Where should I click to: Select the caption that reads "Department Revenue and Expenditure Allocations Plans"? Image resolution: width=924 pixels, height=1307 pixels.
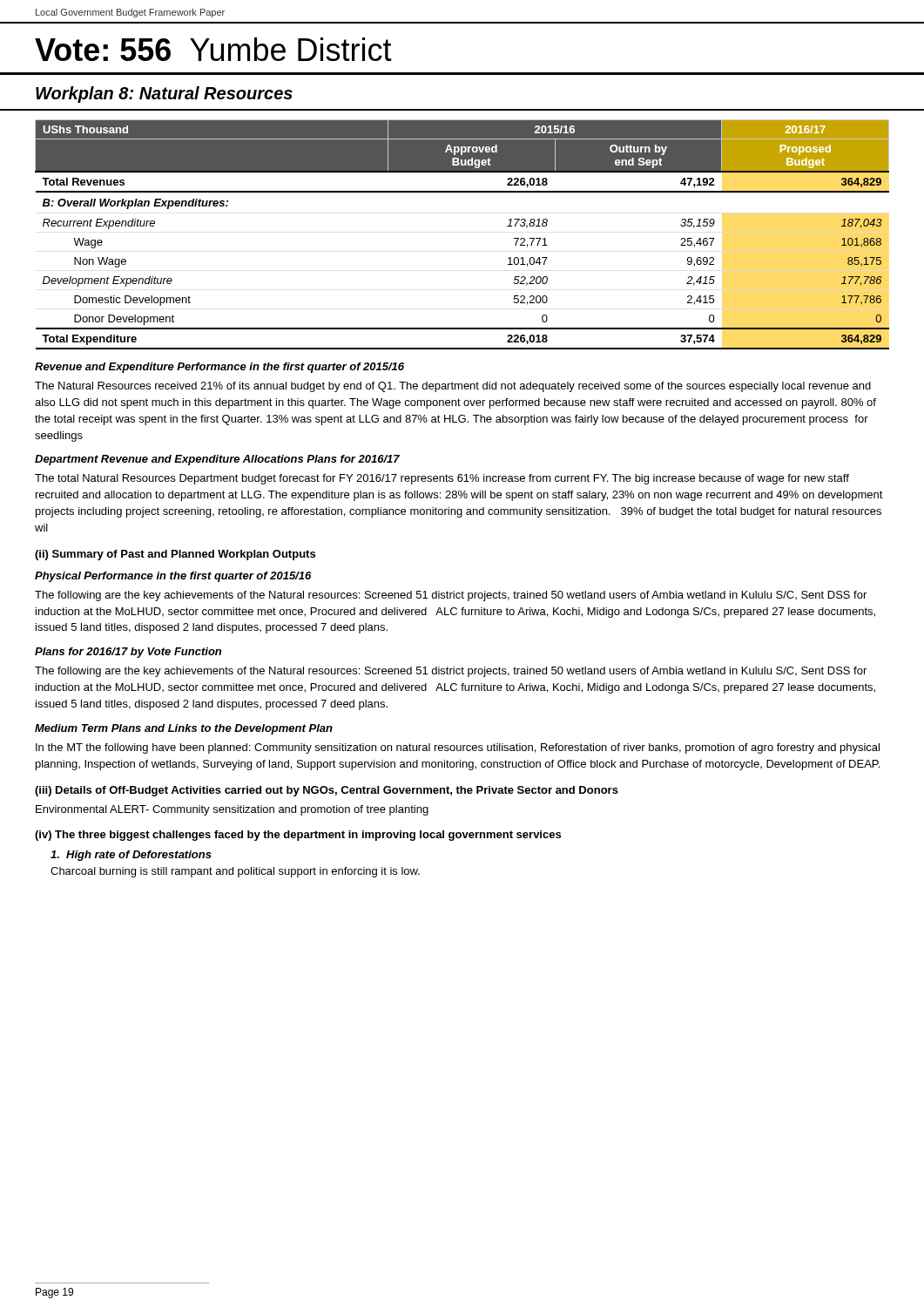[217, 459]
